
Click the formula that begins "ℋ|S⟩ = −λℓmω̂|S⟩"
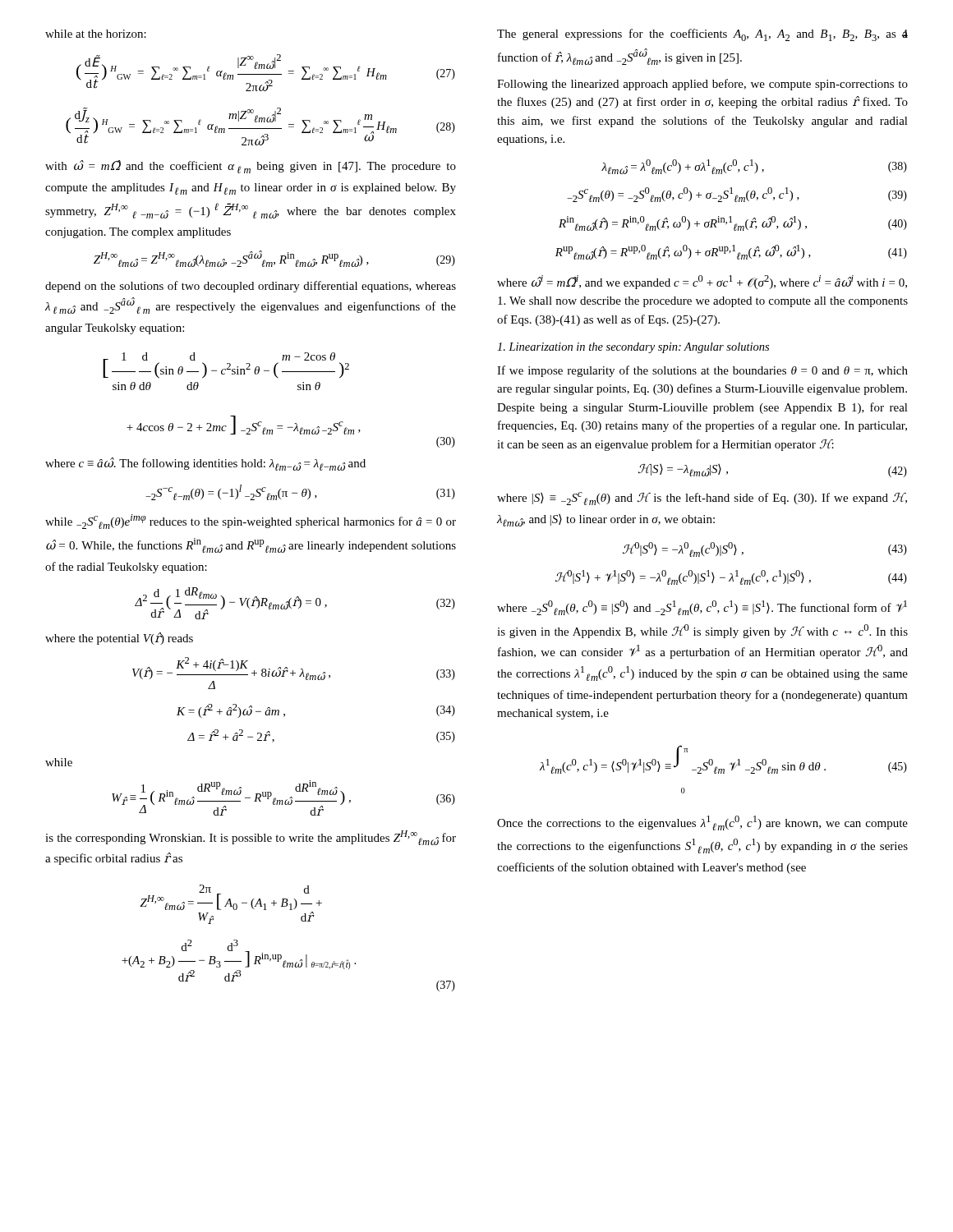[x=702, y=471]
